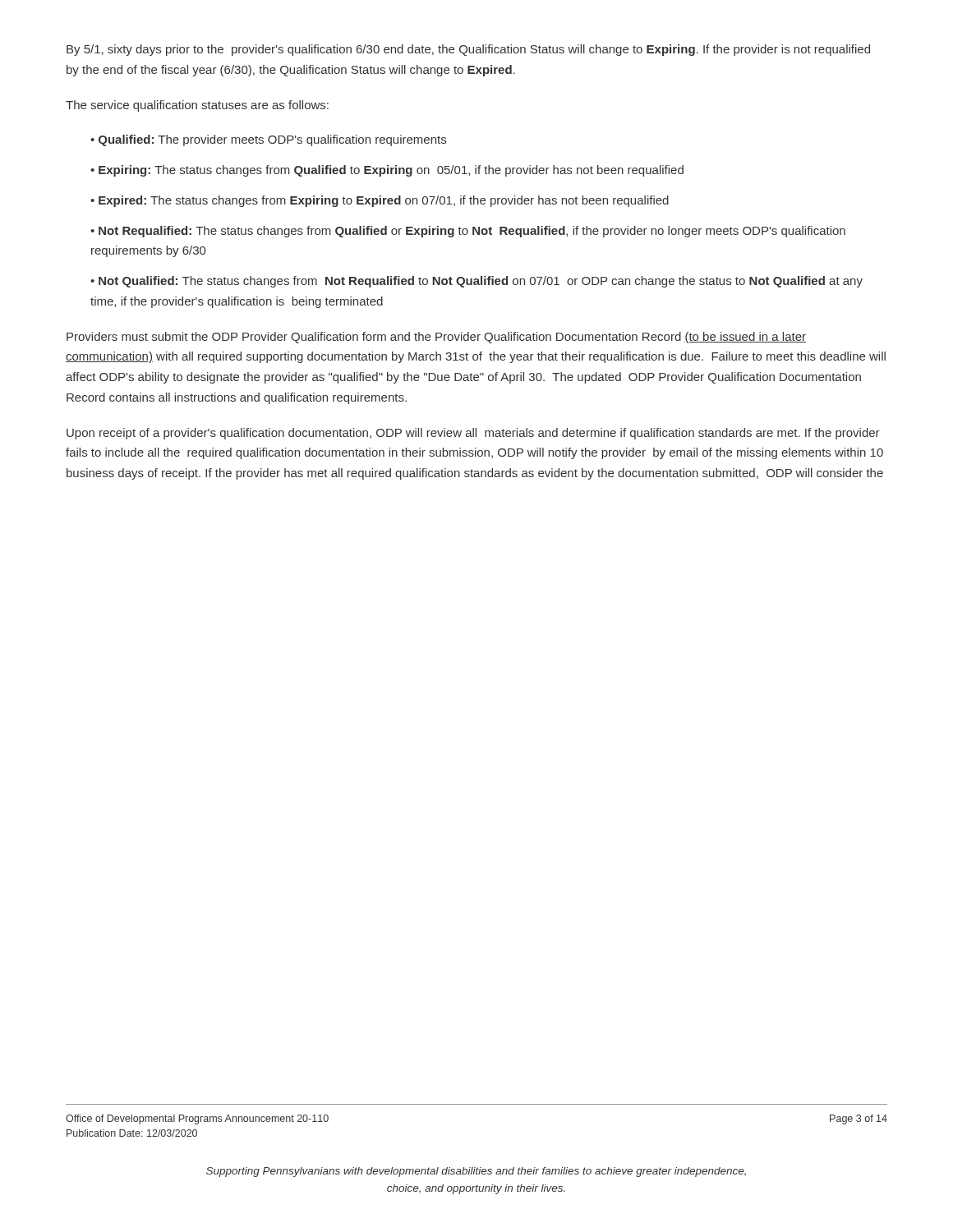Image resolution: width=953 pixels, height=1232 pixels.
Task: Find the block on this page that starts "Supporting Pennsylvanians with developmental disabilities and their families"
Action: 476,1180
